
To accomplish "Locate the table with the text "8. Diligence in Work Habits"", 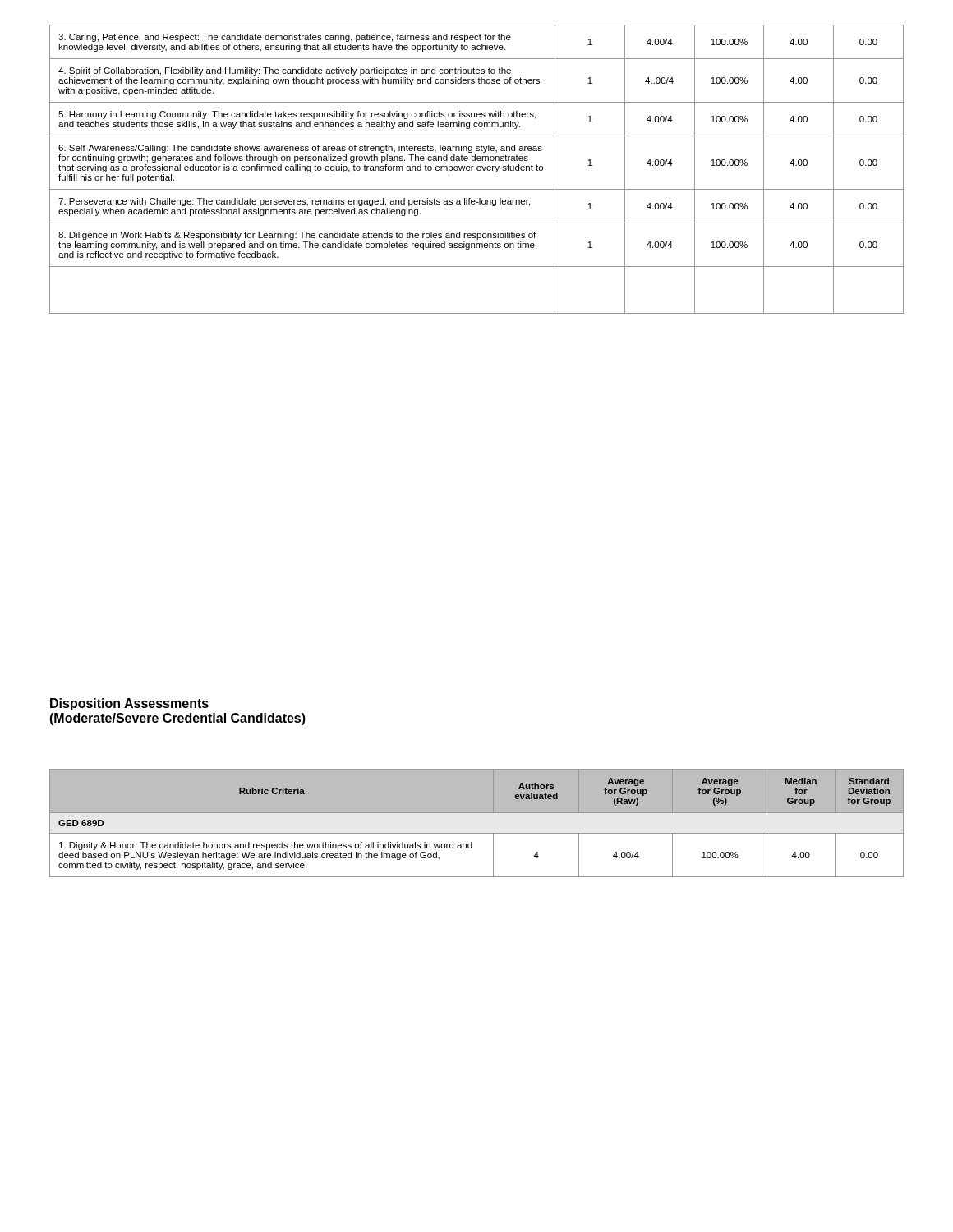I will coord(476,169).
